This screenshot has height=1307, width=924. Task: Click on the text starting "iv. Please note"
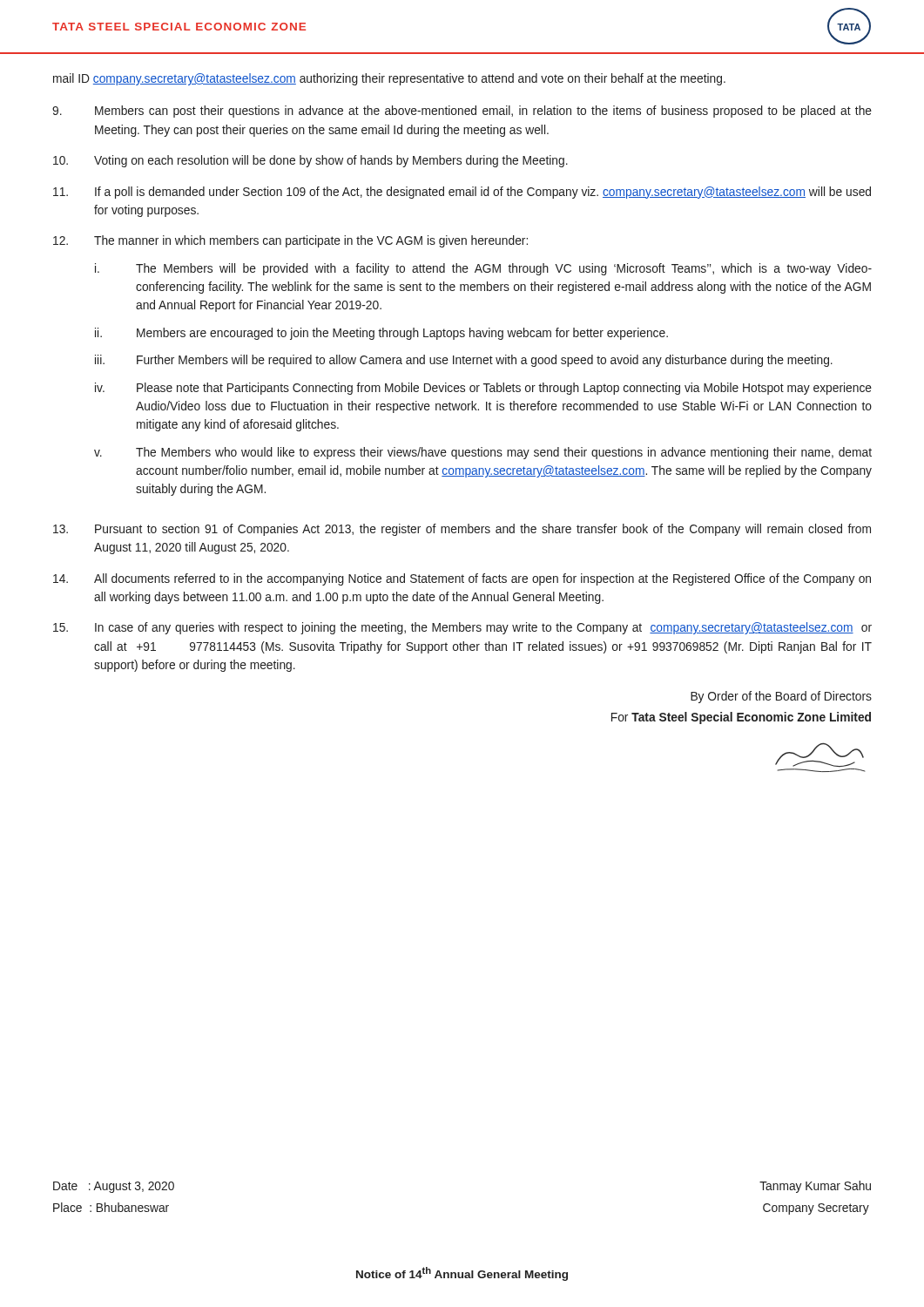pyautogui.click(x=483, y=407)
